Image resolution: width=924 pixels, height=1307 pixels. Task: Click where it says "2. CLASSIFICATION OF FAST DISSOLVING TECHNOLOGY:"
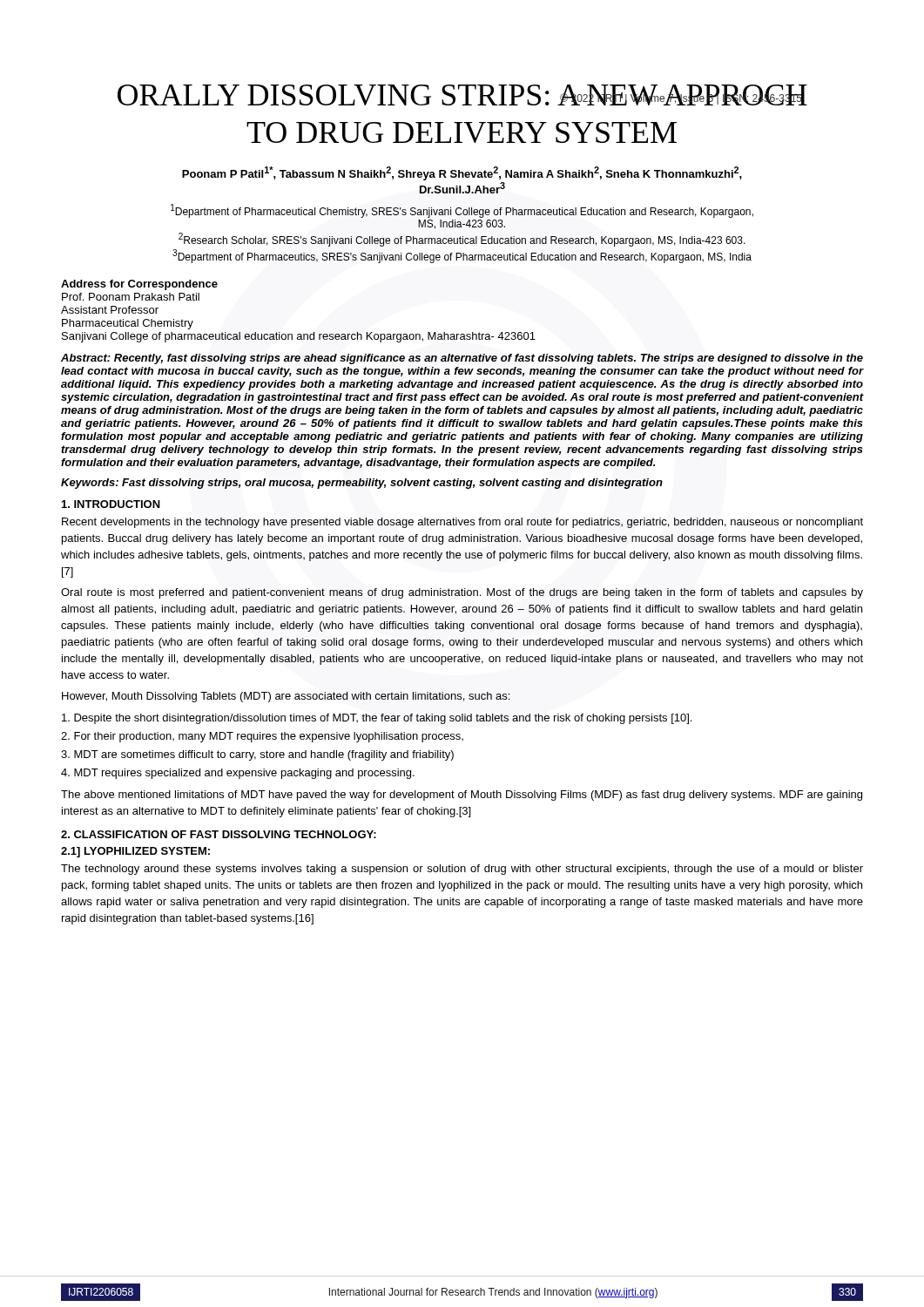pyautogui.click(x=219, y=835)
